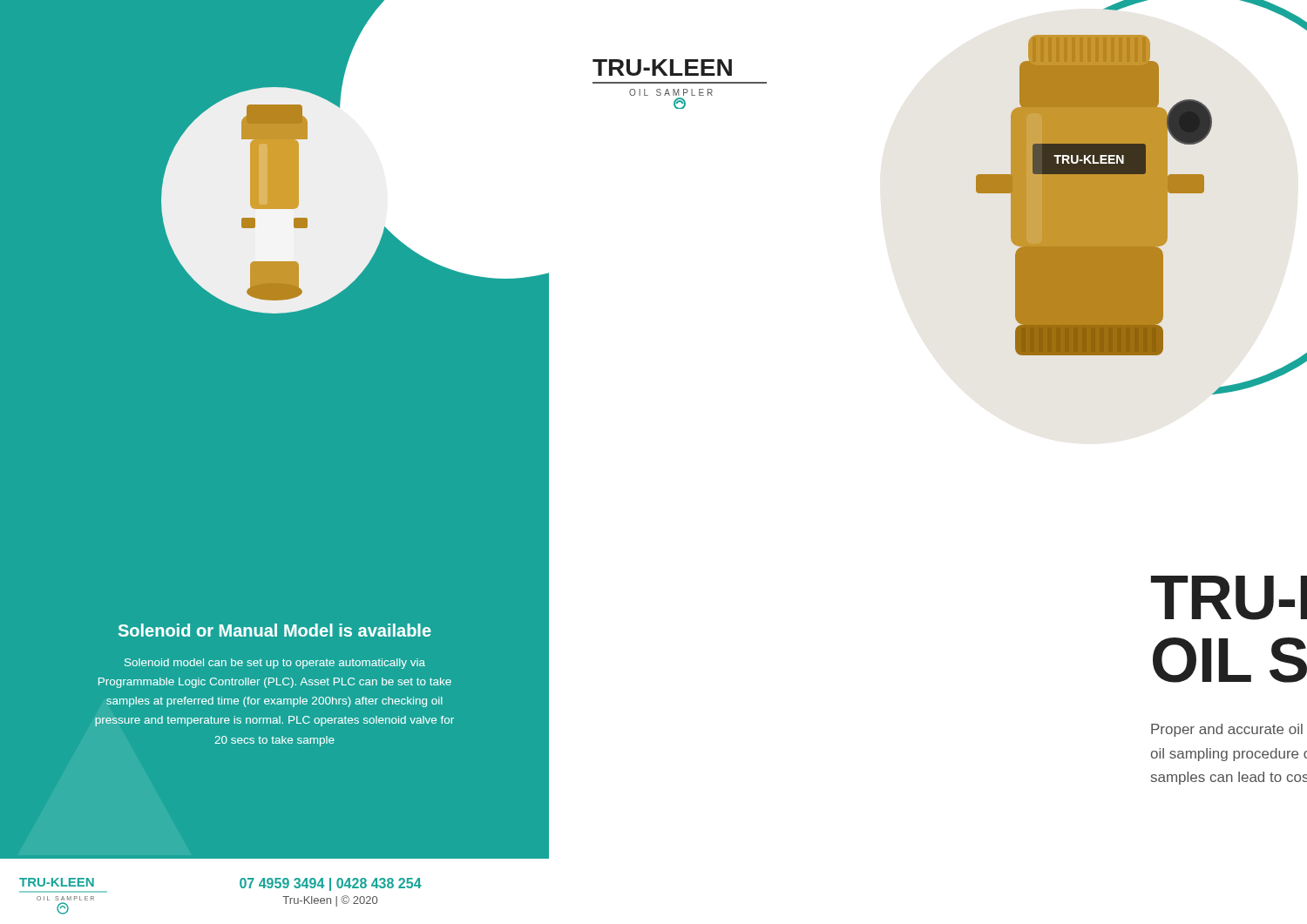The image size is (1307, 924).
Task: Locate the region starting "TRU-KLEENOIL SAMPLING"
Action: [x=1229, y=629]
